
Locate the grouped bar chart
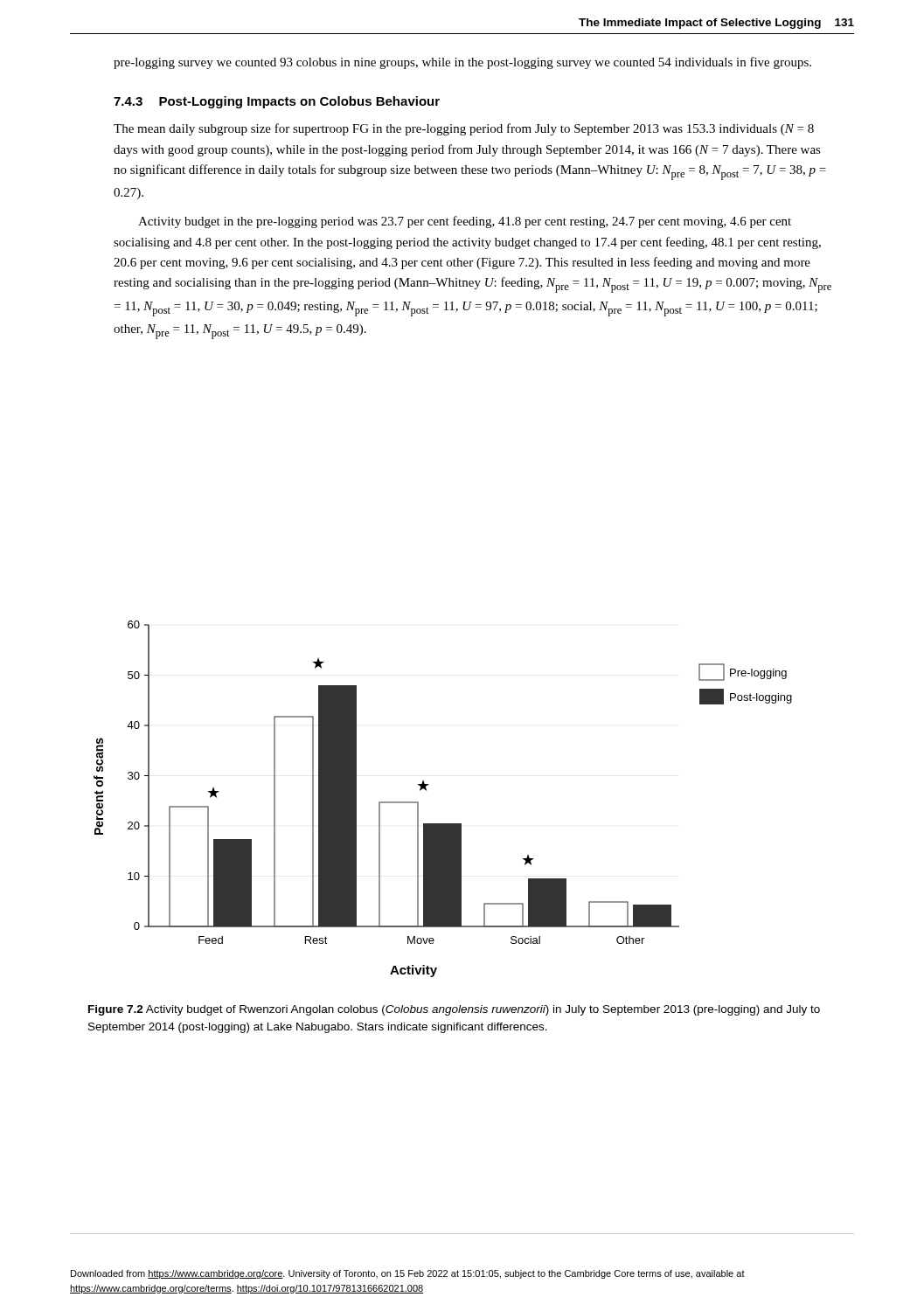pos(471,801)
